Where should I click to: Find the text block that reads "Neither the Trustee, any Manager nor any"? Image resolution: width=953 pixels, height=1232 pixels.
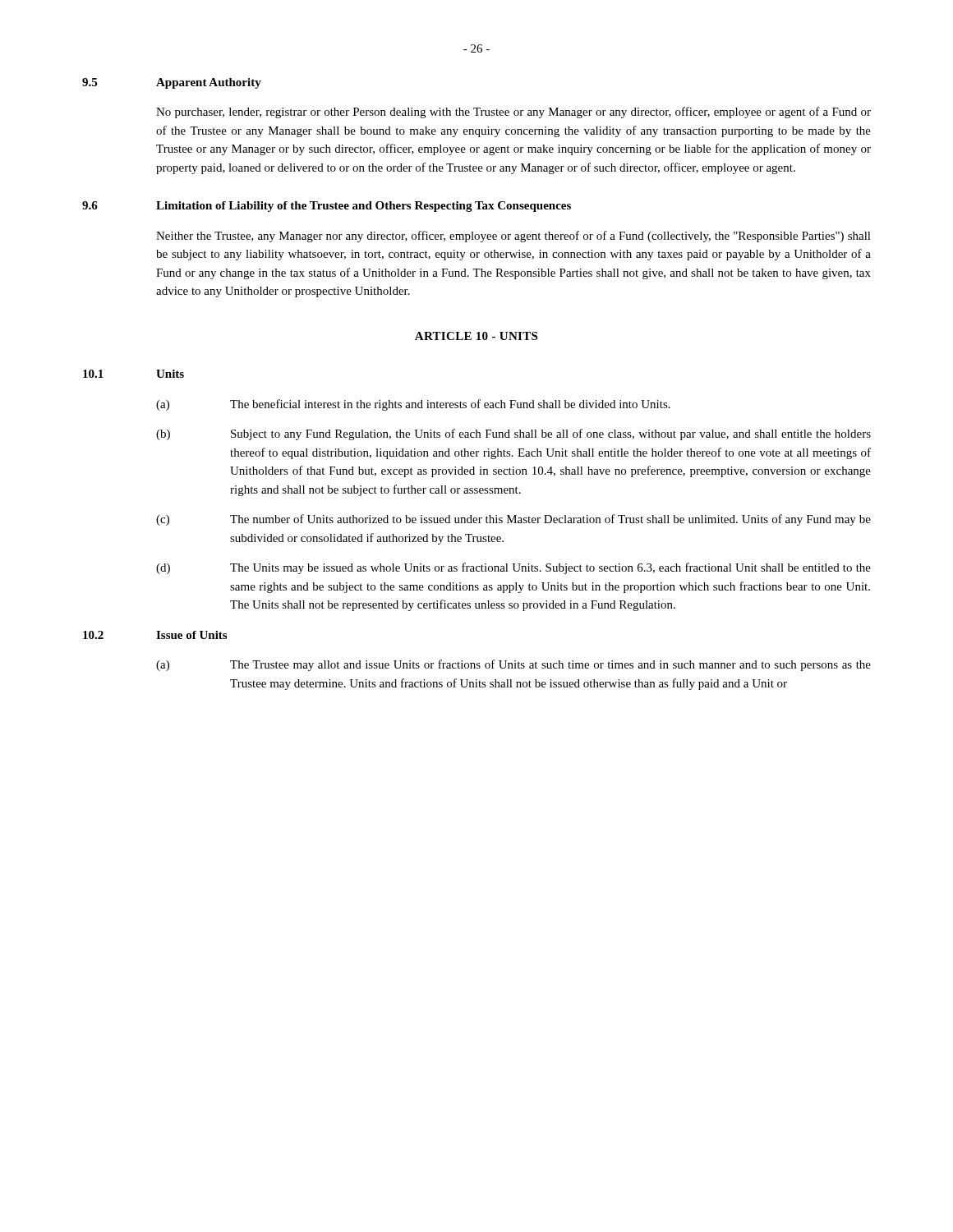click(513, 263)
